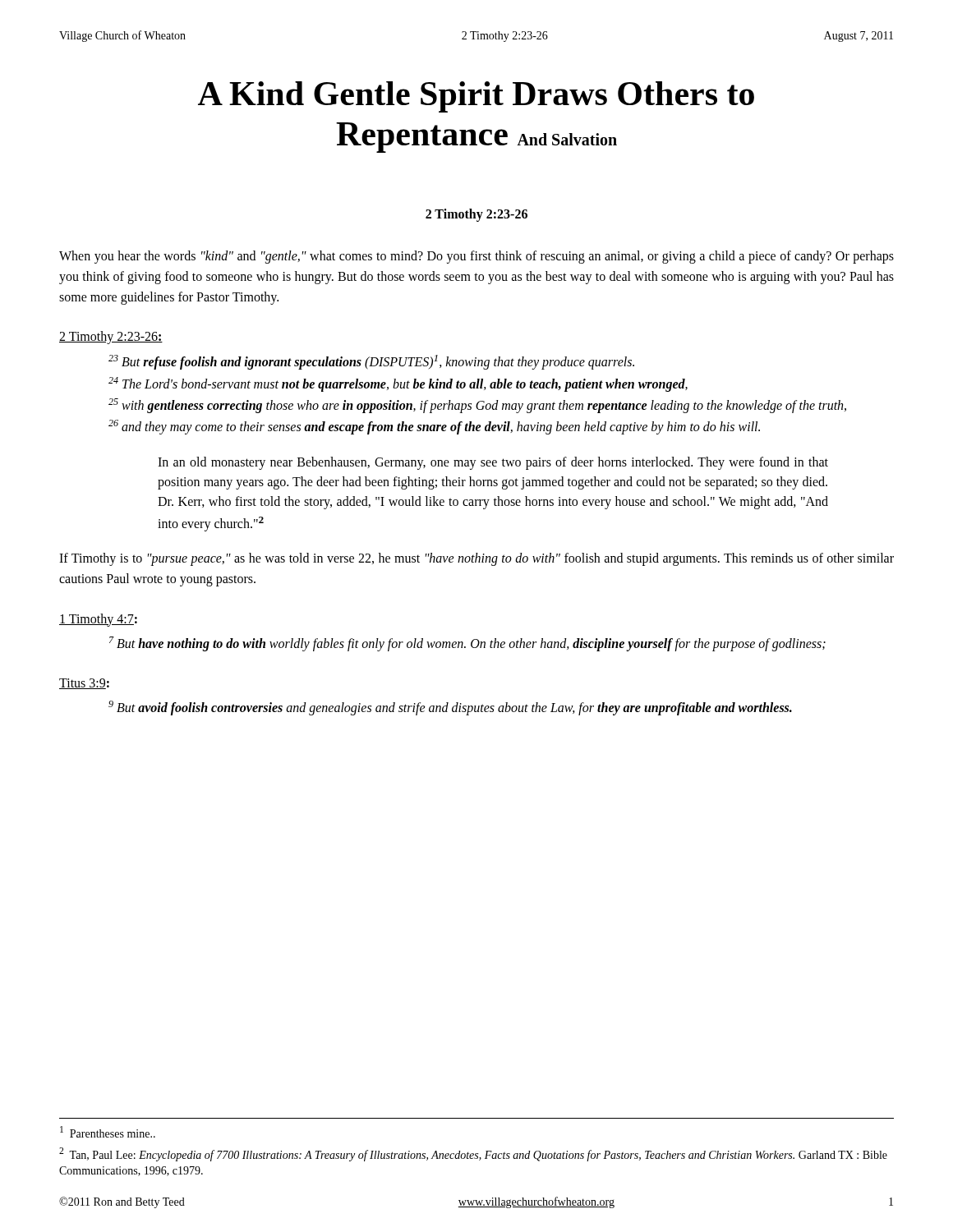Viewport: 953px width, 1232px height.
Task: Point to the element starting "1 Timothy 4:7: 7 But have nothing"
Action: tap(468, 633)
